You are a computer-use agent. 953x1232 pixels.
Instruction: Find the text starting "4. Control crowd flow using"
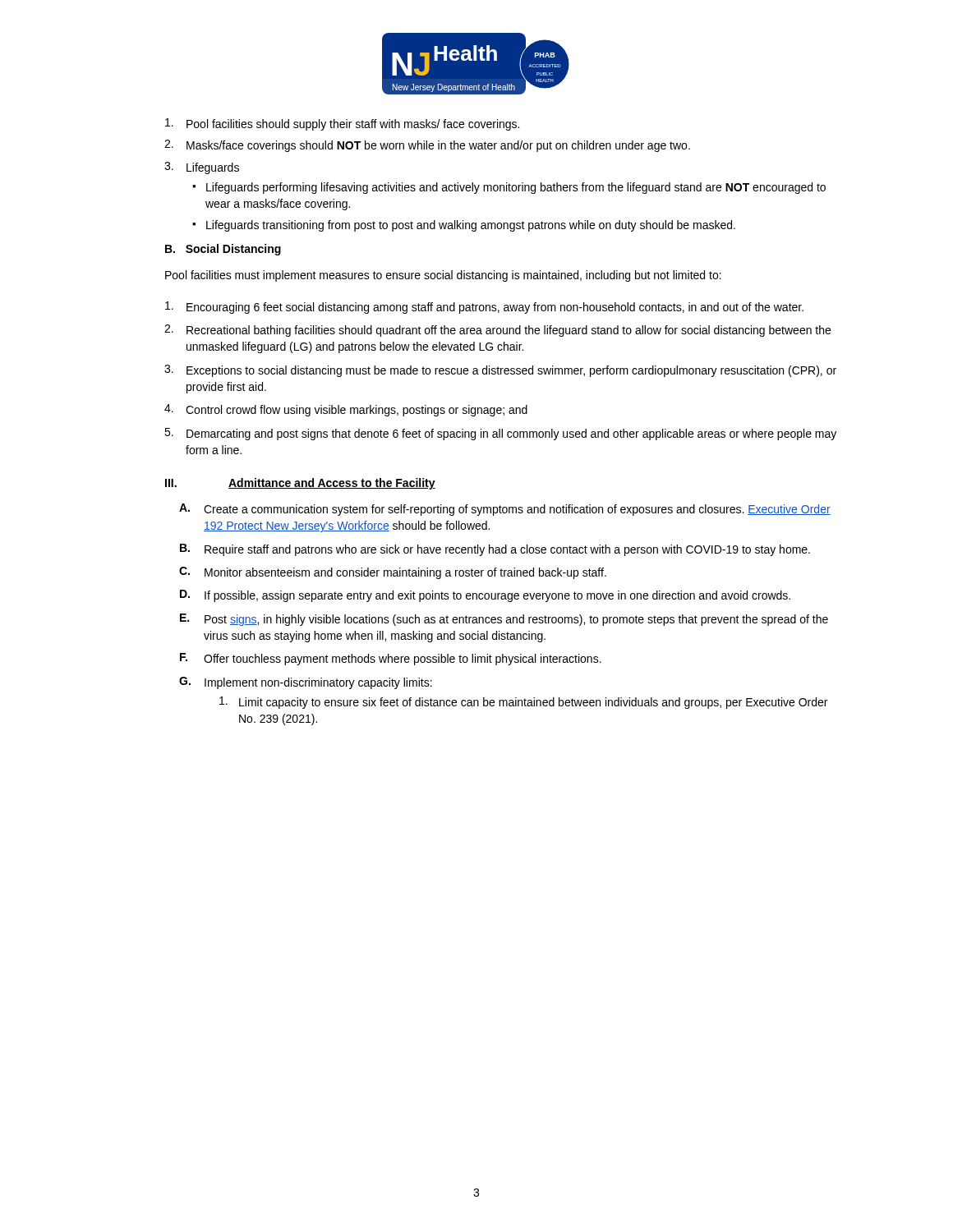tap(501, 410)
